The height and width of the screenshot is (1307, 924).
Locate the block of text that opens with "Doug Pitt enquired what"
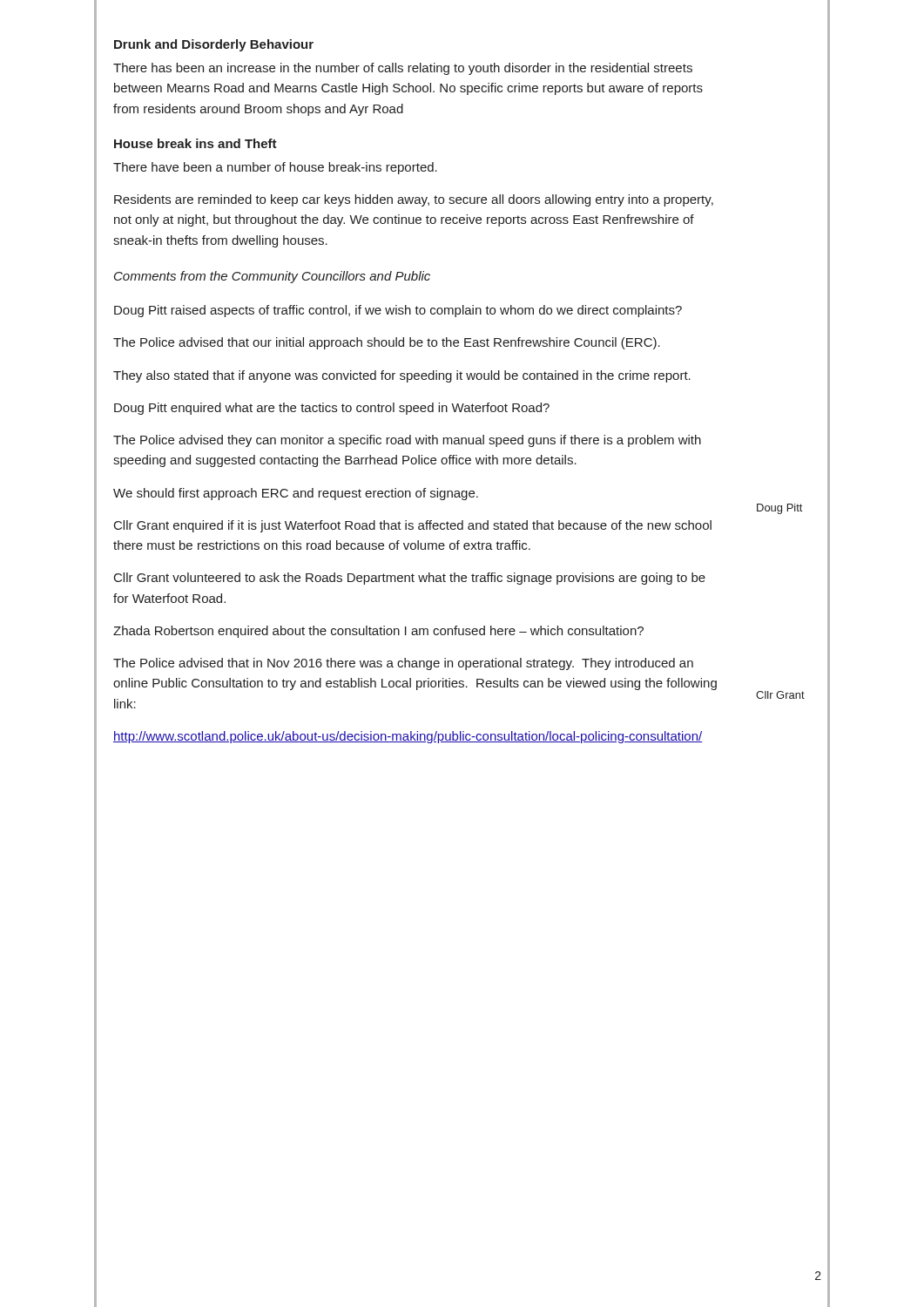click(332, 407)
